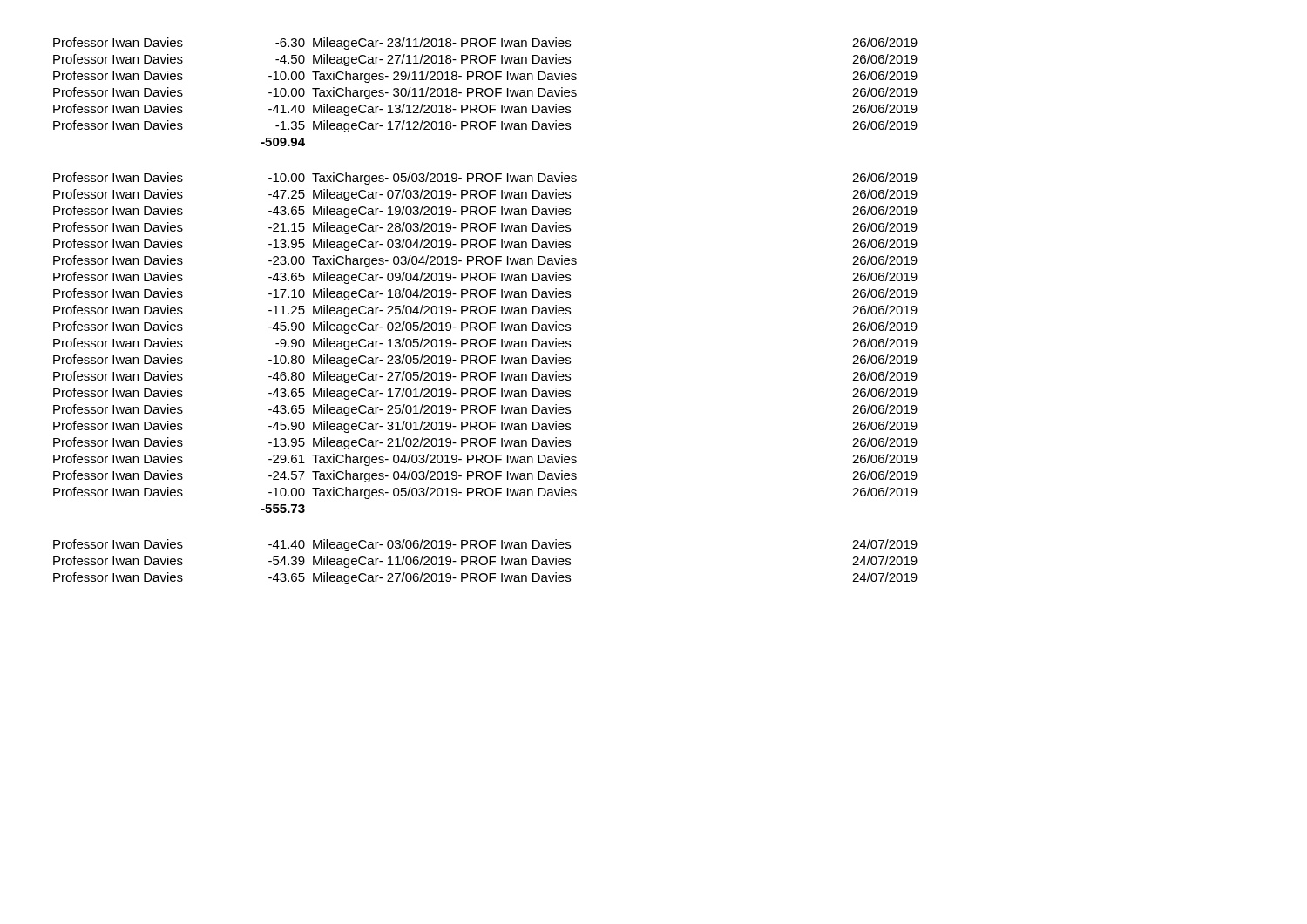Click on the text block starting "Professor Iwan Davies -43.65 MileageCar- 27/06/2019-"

(505, 577)
